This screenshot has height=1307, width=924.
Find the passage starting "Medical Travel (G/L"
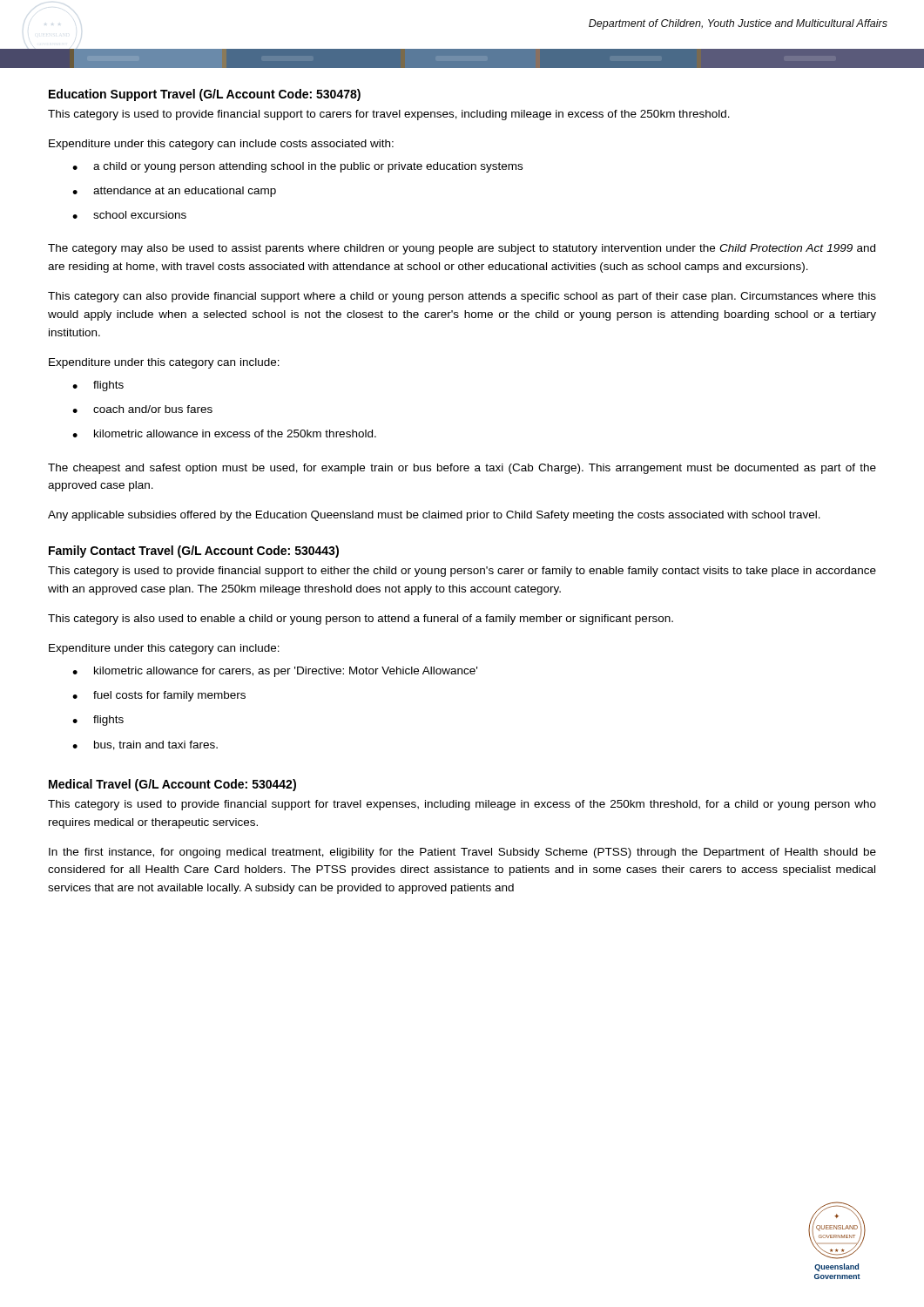point(172,784)
